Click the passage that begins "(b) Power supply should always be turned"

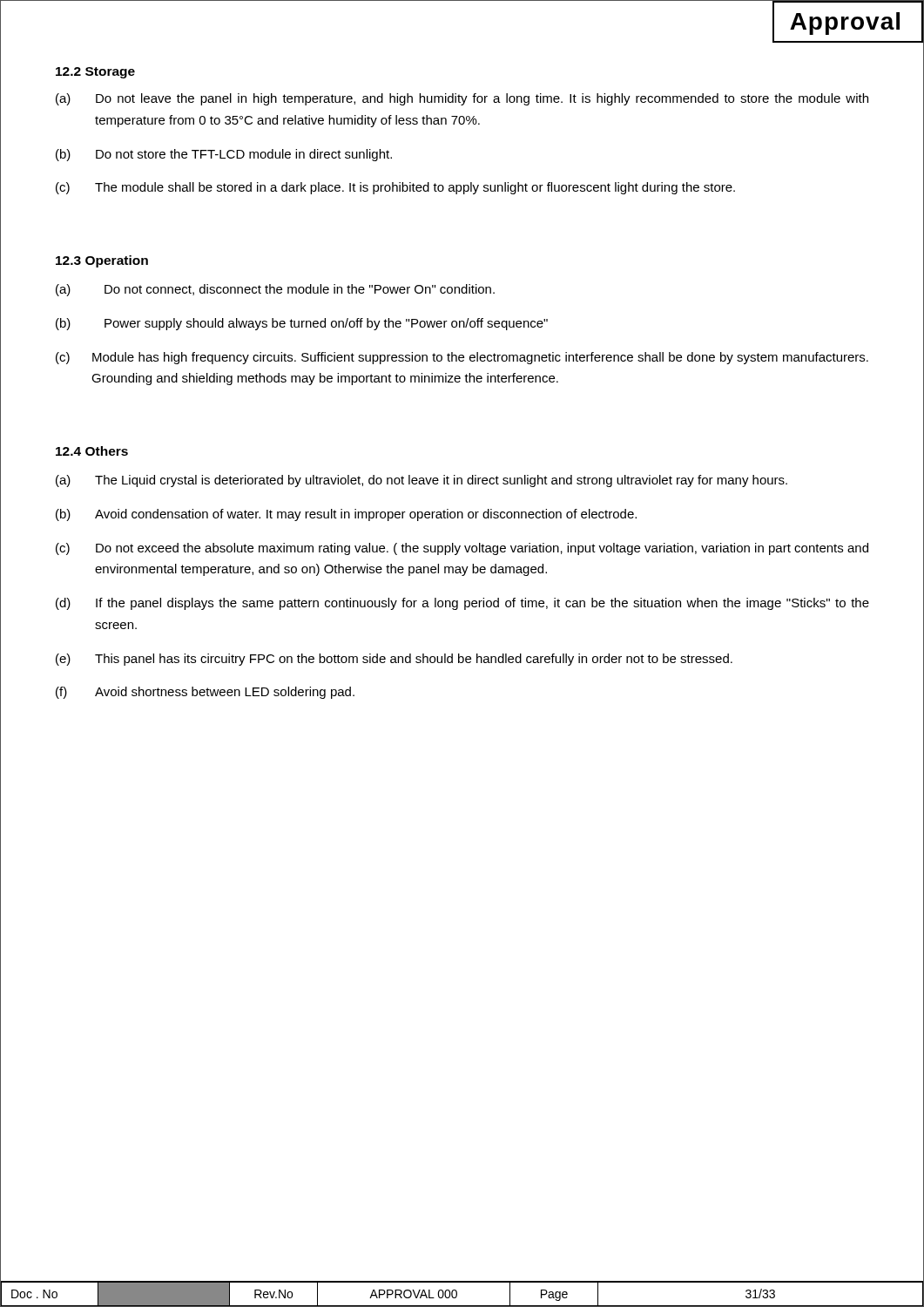click(462, 323)
